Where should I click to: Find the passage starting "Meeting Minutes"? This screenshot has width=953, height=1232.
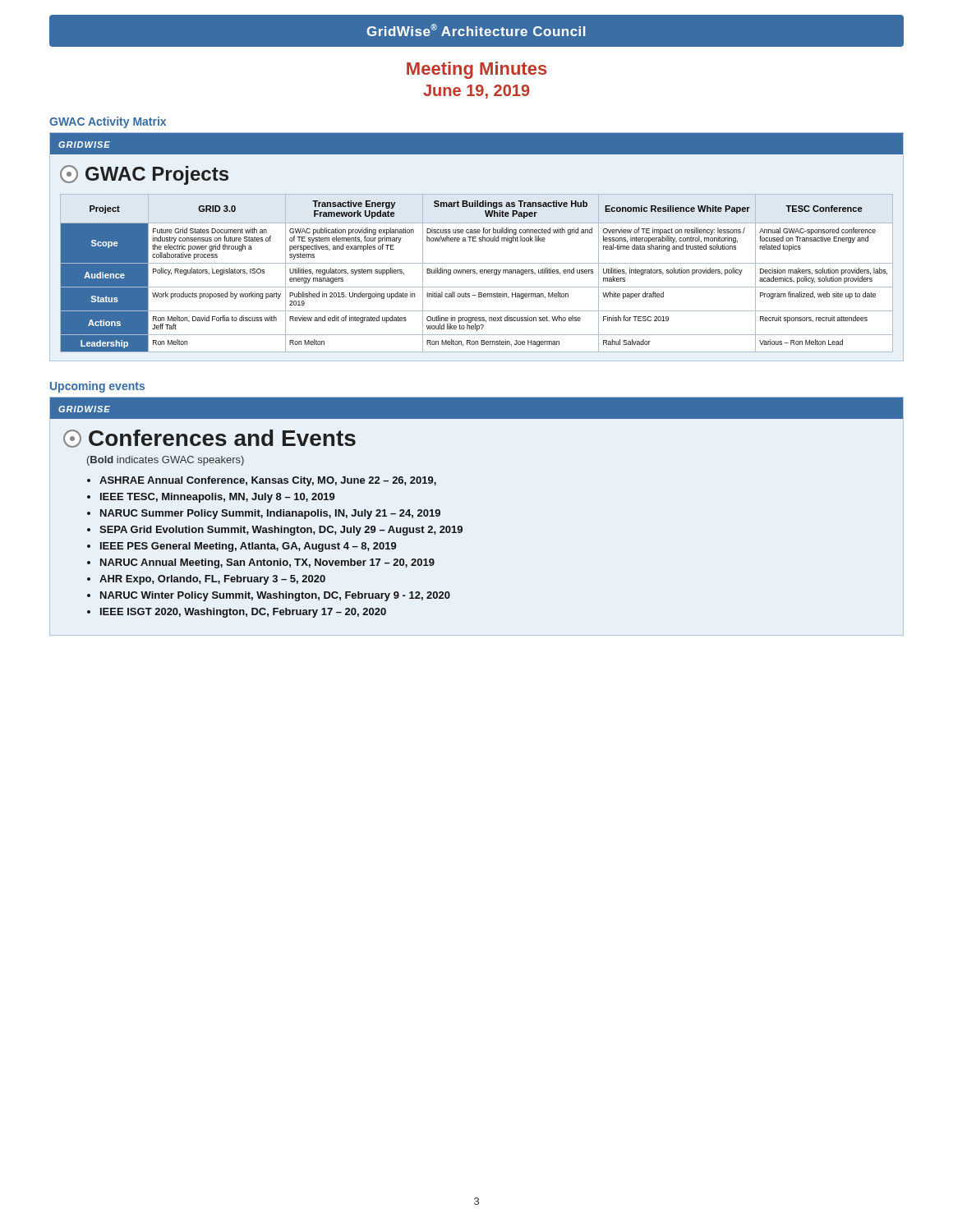pyautogui.click(x=476, y=68)
